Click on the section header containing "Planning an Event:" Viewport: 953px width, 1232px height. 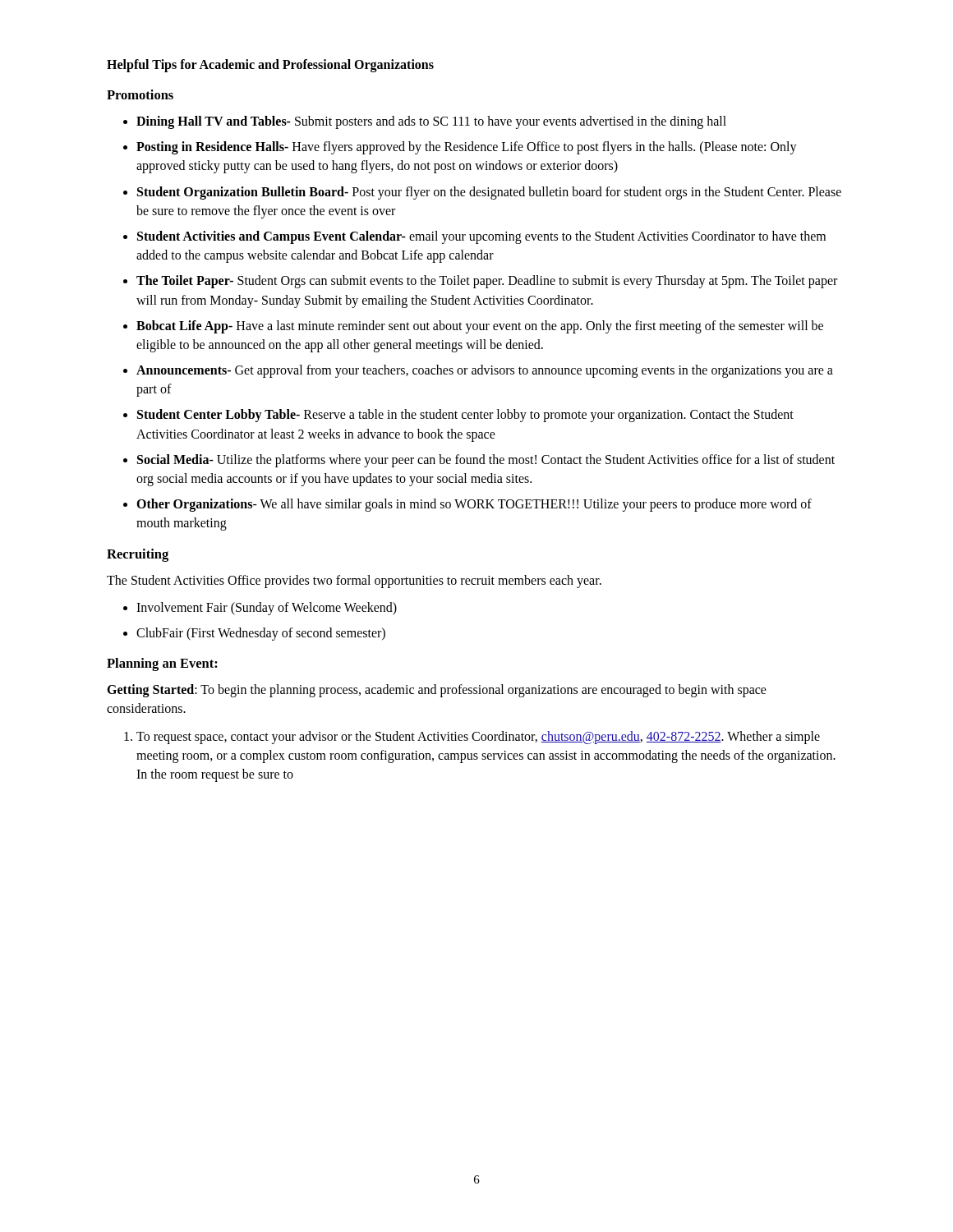(x=163, y=663)
